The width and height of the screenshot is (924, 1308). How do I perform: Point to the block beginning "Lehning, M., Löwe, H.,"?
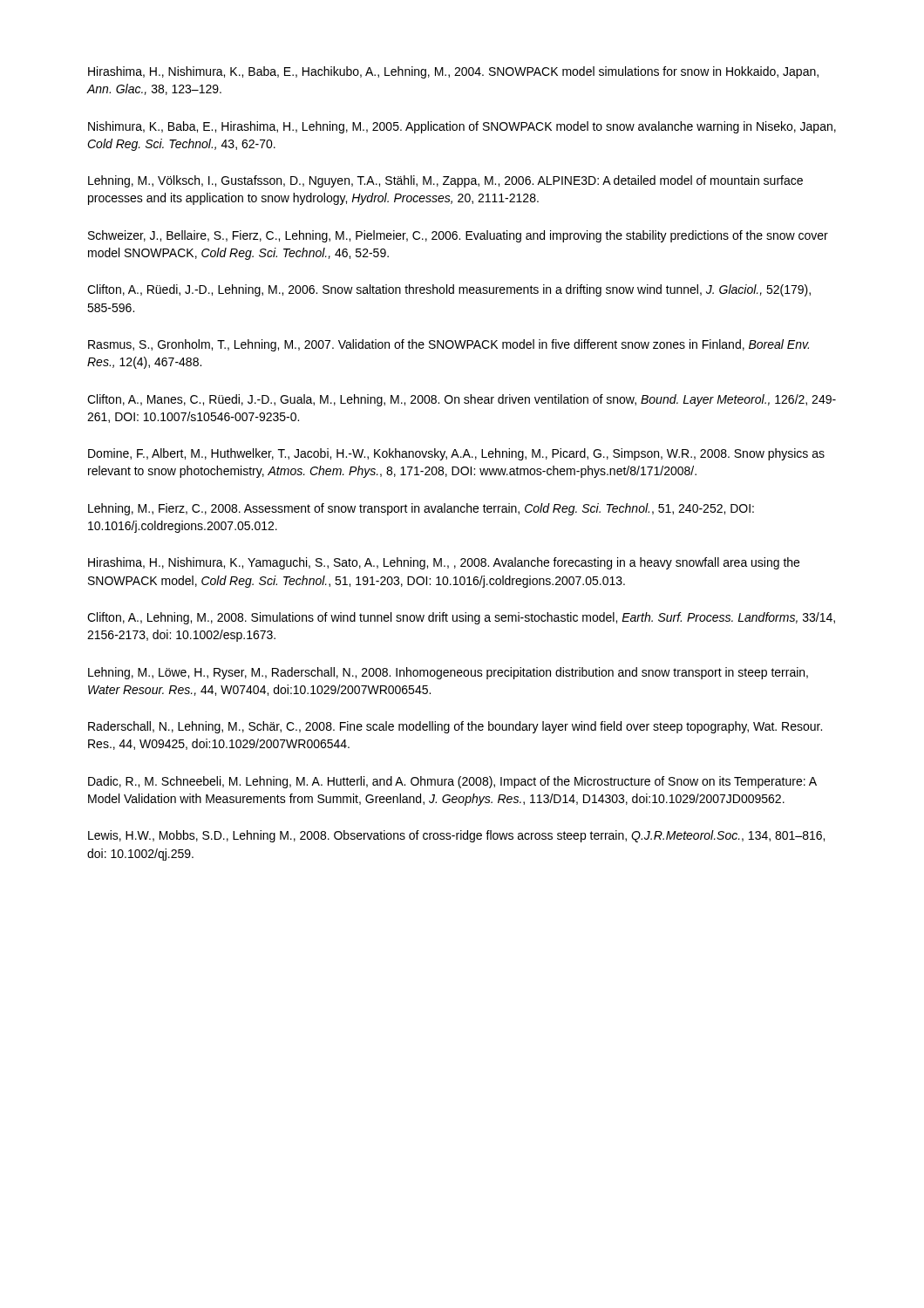click(448, 681)
